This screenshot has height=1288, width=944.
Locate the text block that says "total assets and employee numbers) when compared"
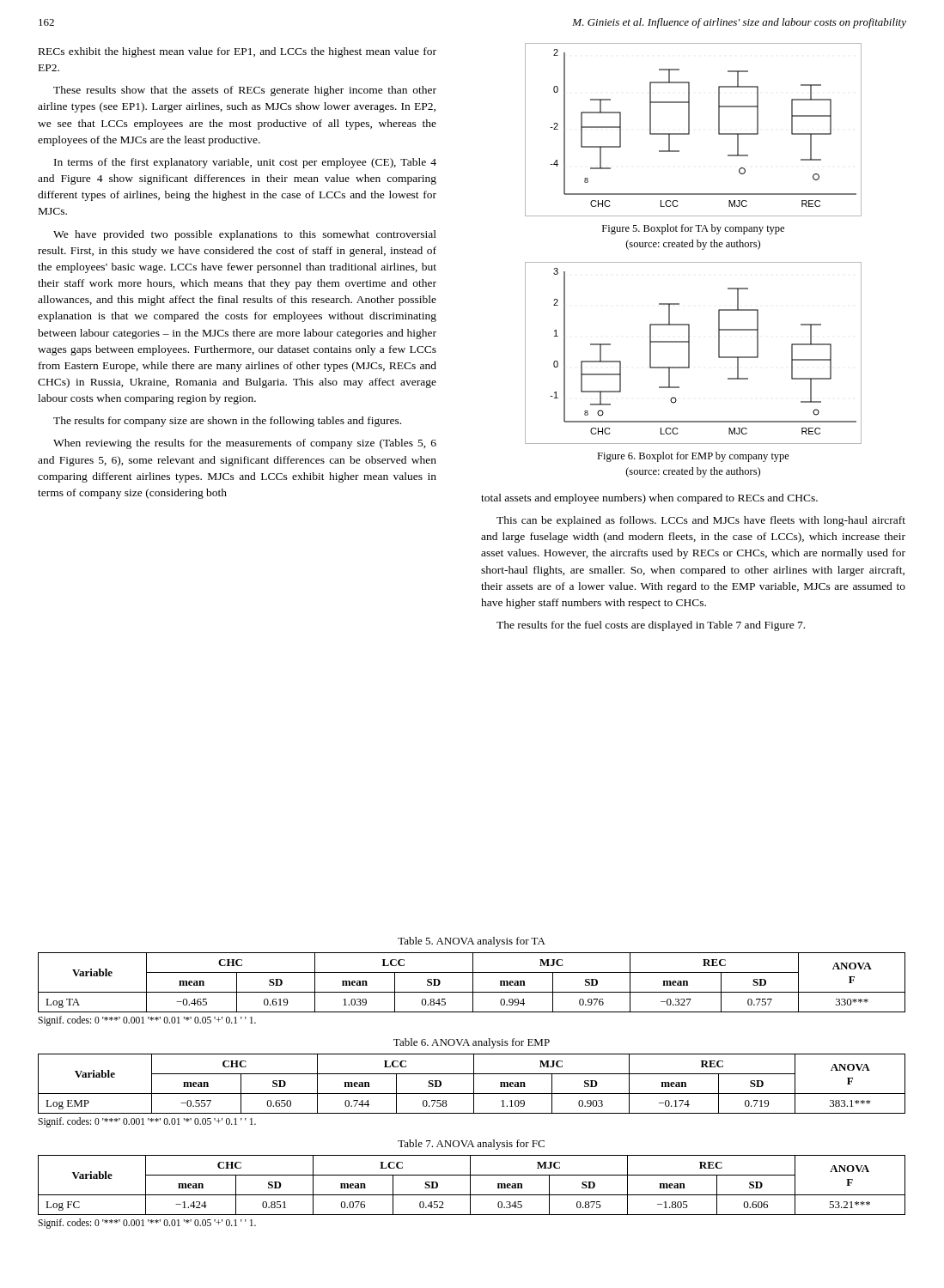693,561
